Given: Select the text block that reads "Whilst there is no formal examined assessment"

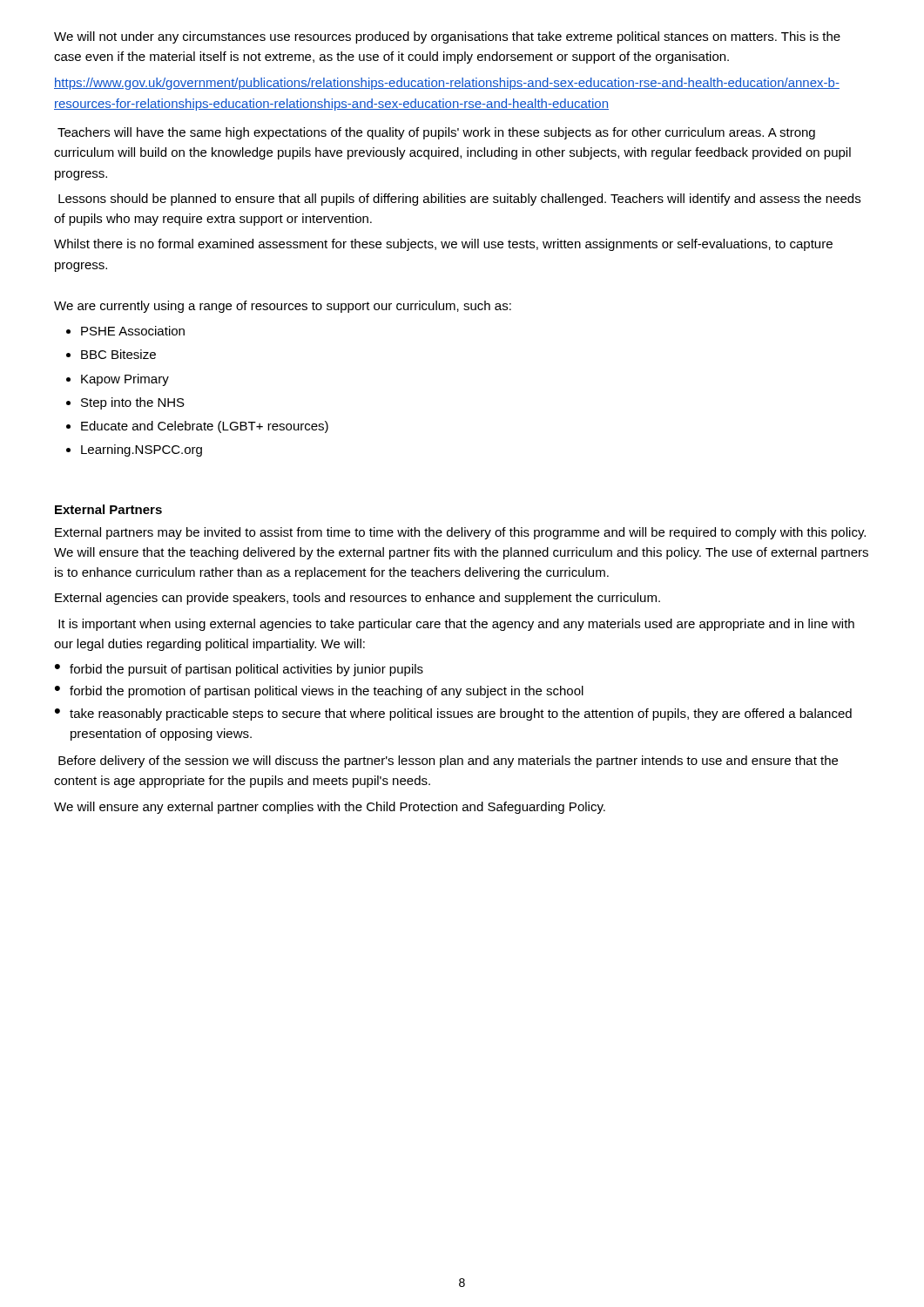Looking at the screenshot, I should coord(444,254).
